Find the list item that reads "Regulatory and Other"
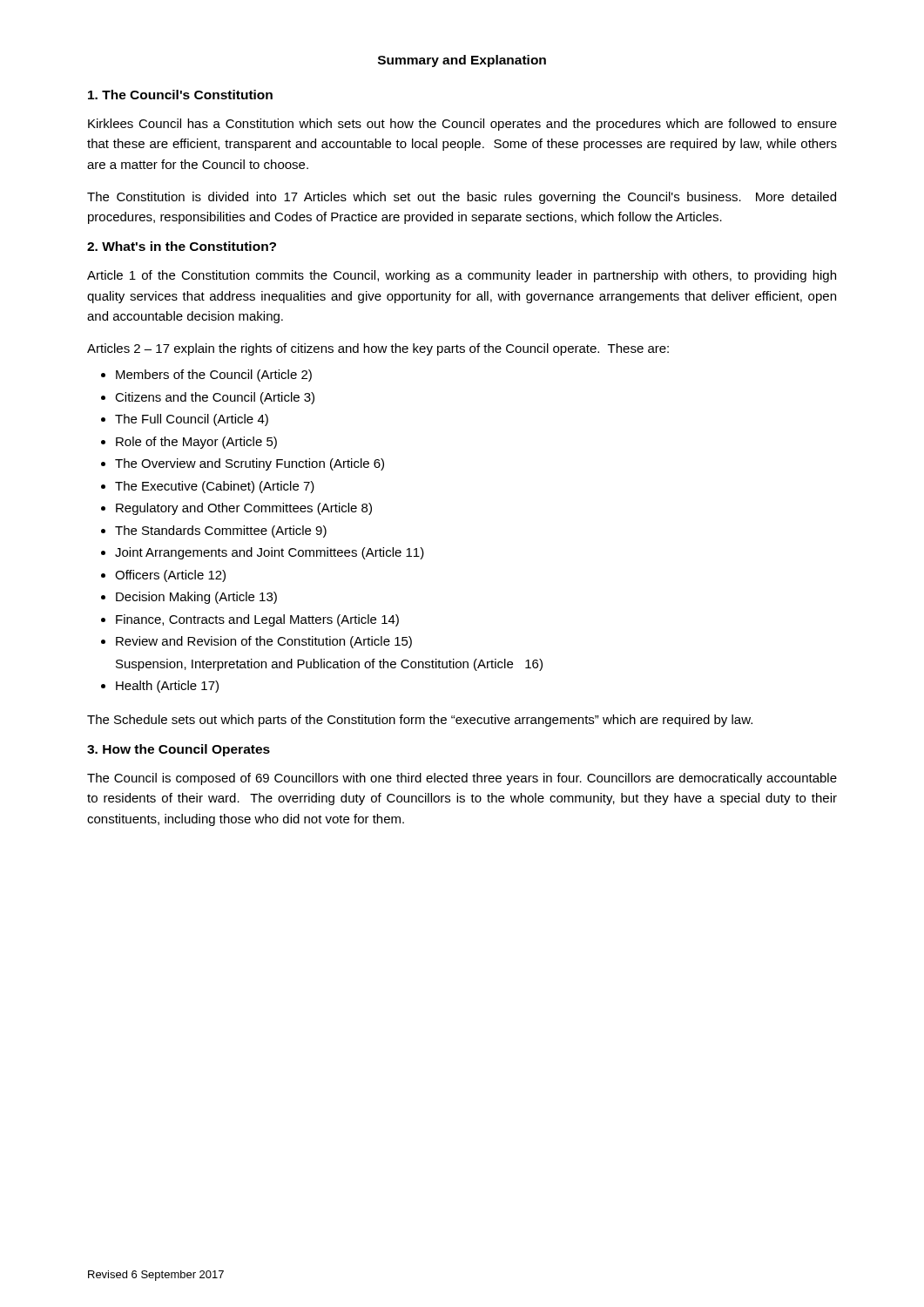 point(244,508)
